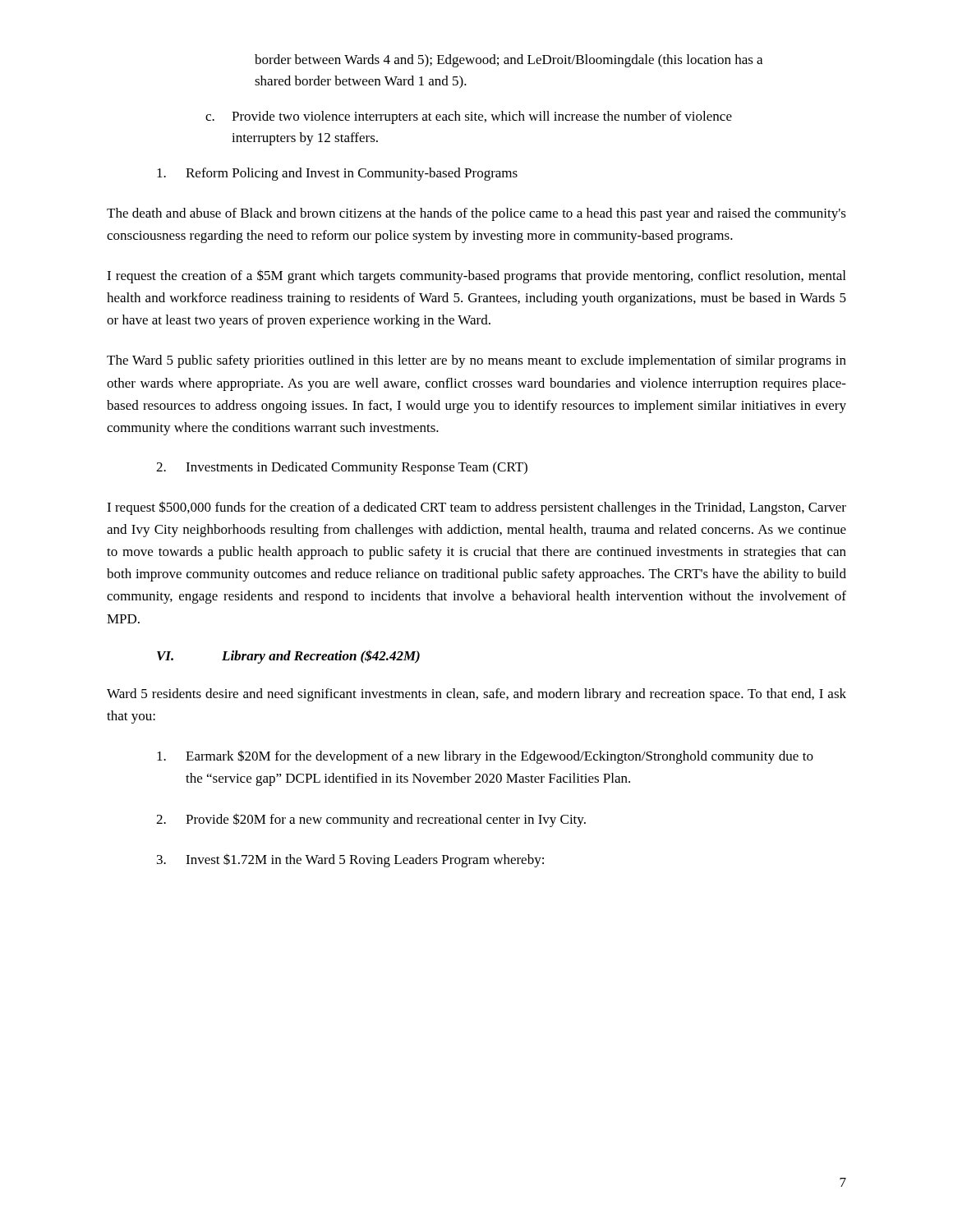Find the list item that reads "c. Provide two violence interrupters at each"

point(501,127)
